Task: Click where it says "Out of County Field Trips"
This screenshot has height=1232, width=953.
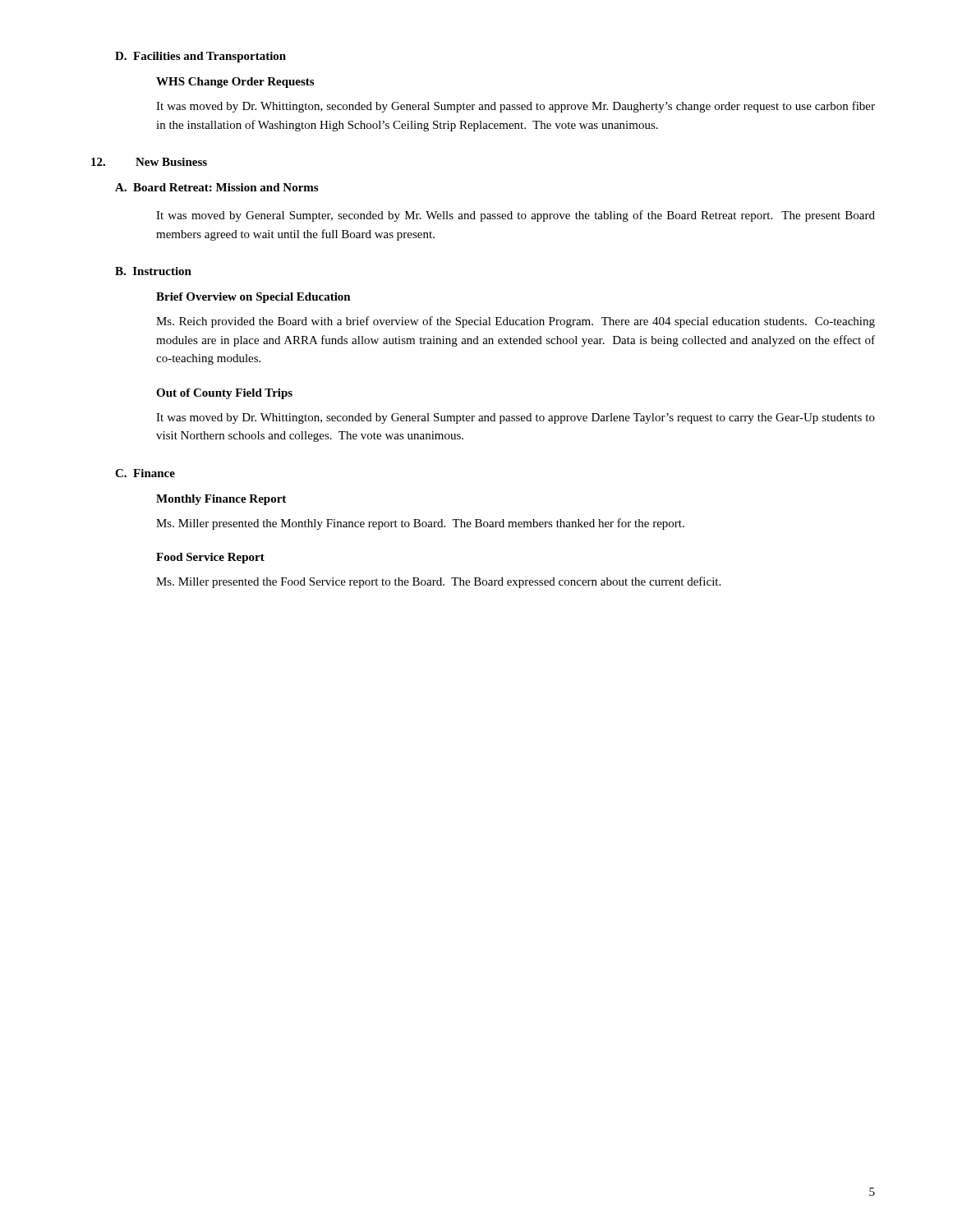Action: tap(224, 392)
